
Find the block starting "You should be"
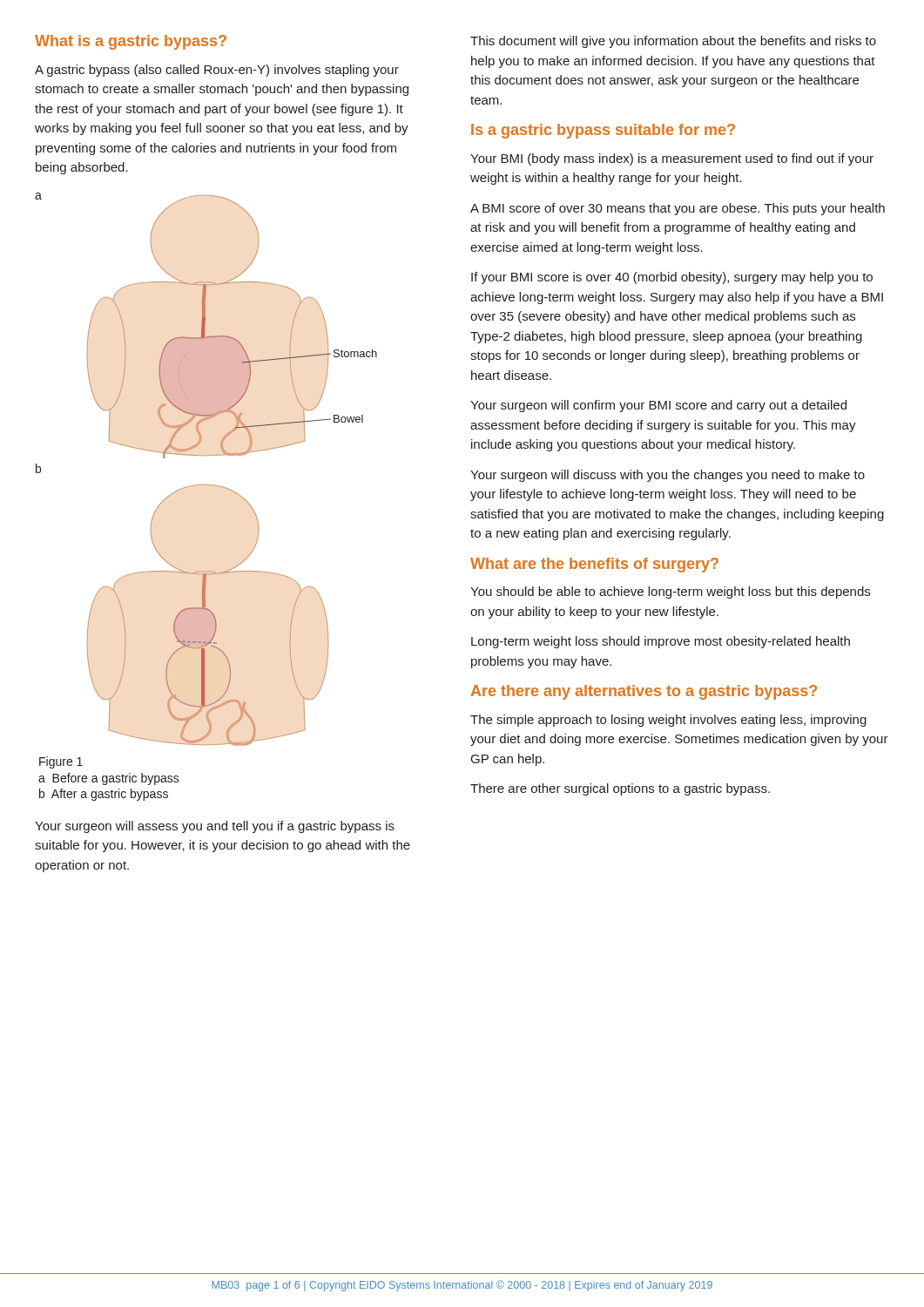(679, 602)
